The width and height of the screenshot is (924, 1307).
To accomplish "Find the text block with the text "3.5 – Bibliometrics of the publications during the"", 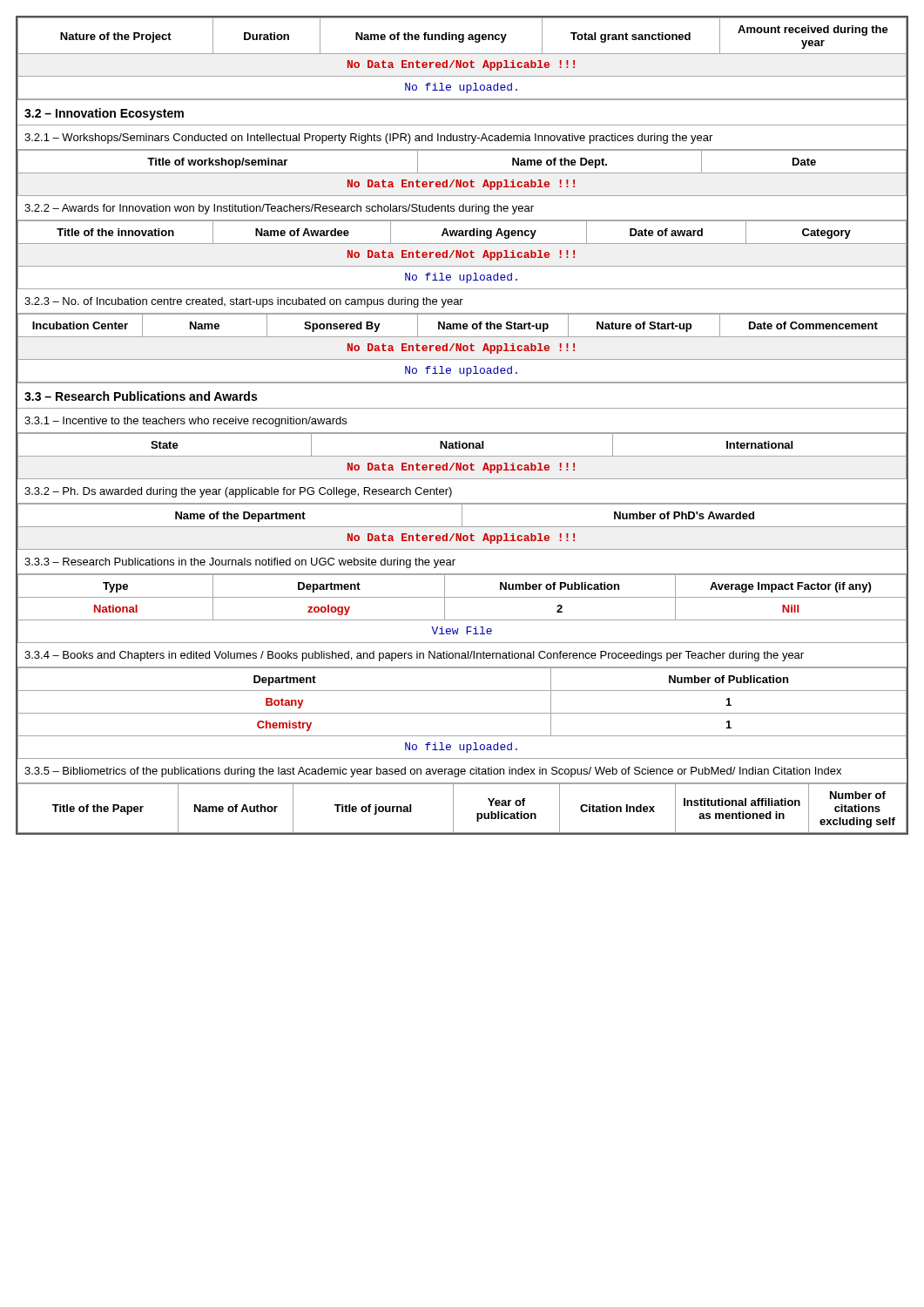I will click(433, 771).
